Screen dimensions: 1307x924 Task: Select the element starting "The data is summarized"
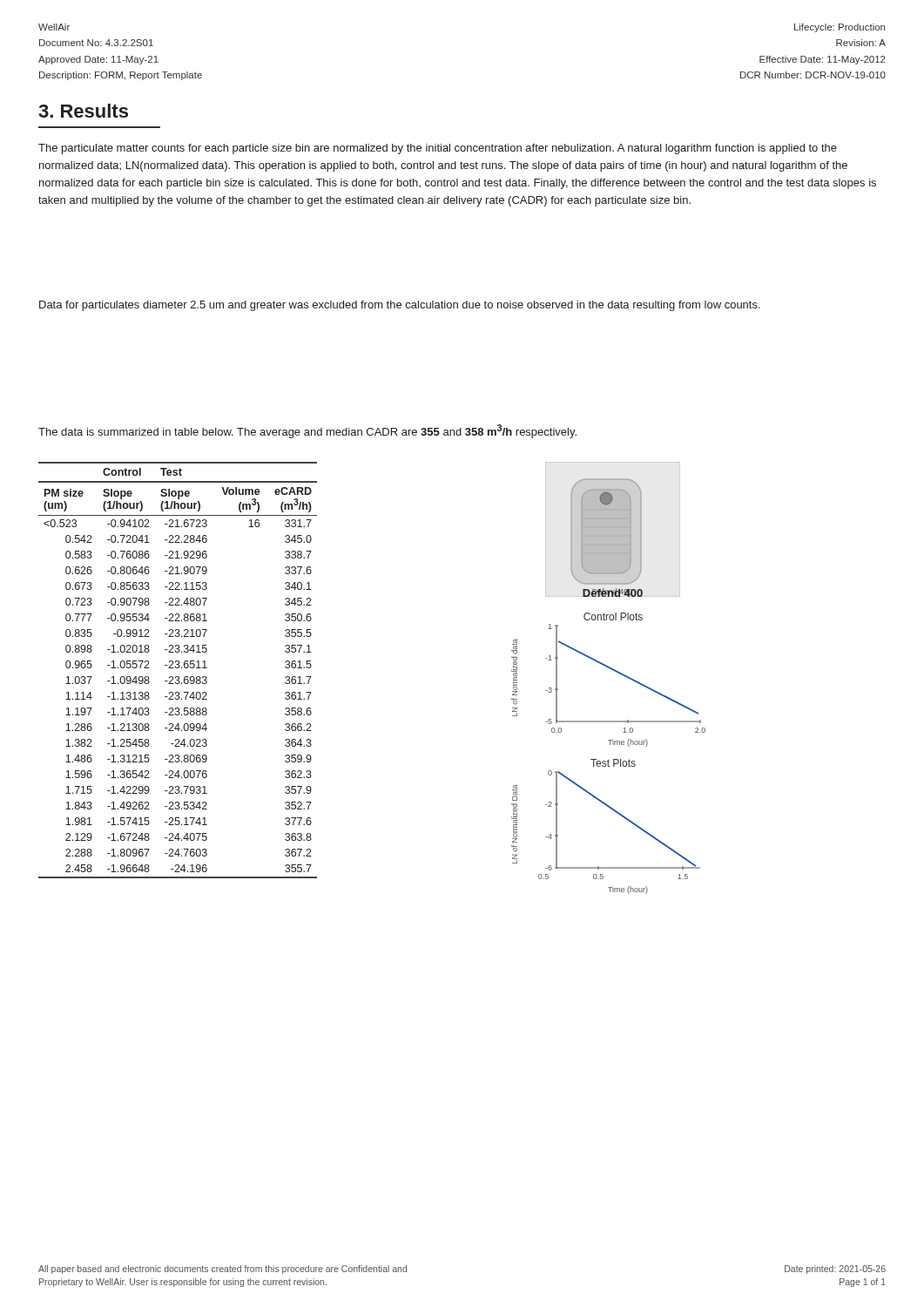(x=308, y=431)
